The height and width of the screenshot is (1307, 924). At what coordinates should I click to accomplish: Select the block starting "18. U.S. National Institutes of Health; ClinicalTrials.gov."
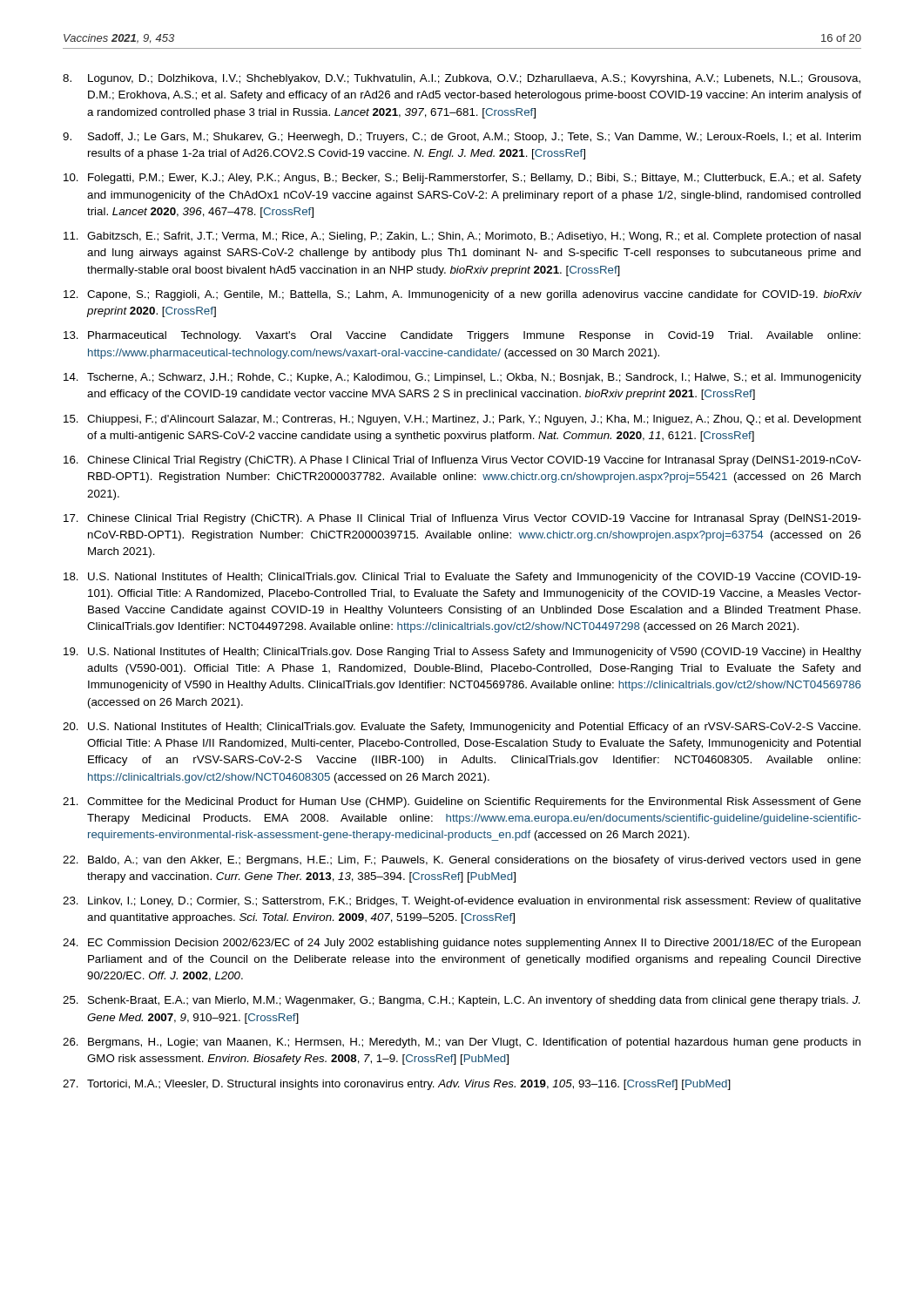462,601
